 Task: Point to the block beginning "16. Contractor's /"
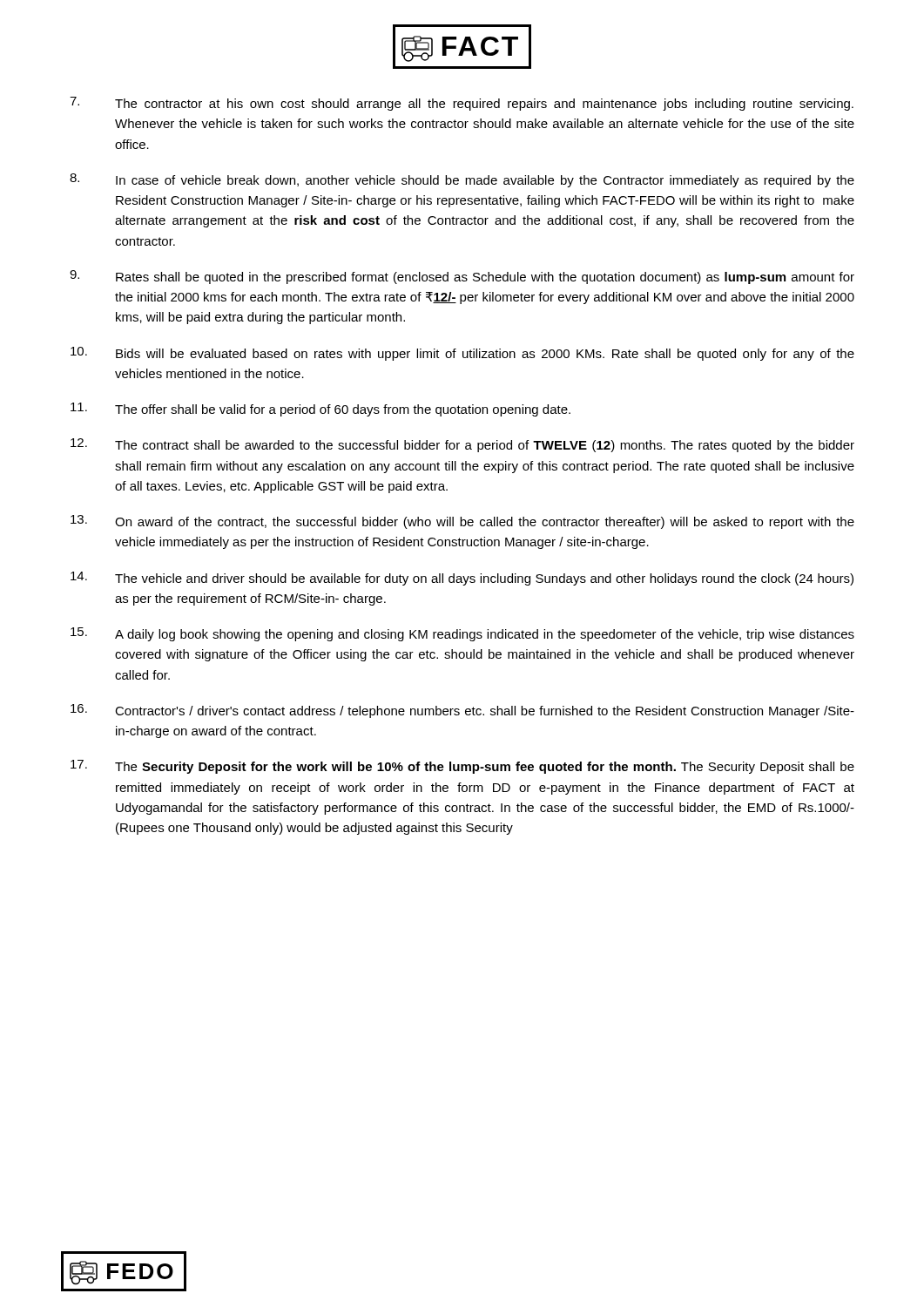462,721
